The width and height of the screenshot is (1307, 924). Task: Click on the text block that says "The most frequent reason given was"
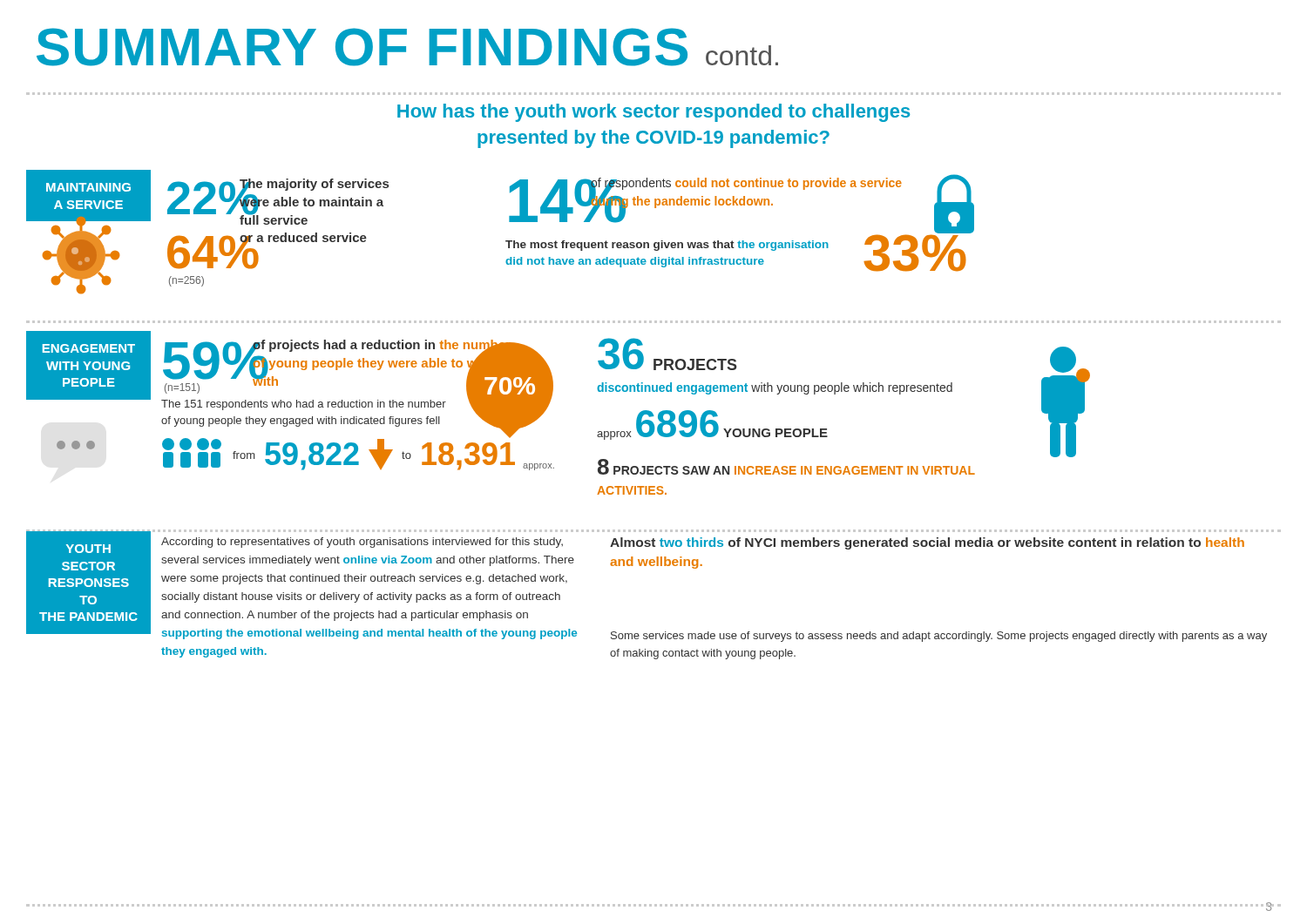667,252
